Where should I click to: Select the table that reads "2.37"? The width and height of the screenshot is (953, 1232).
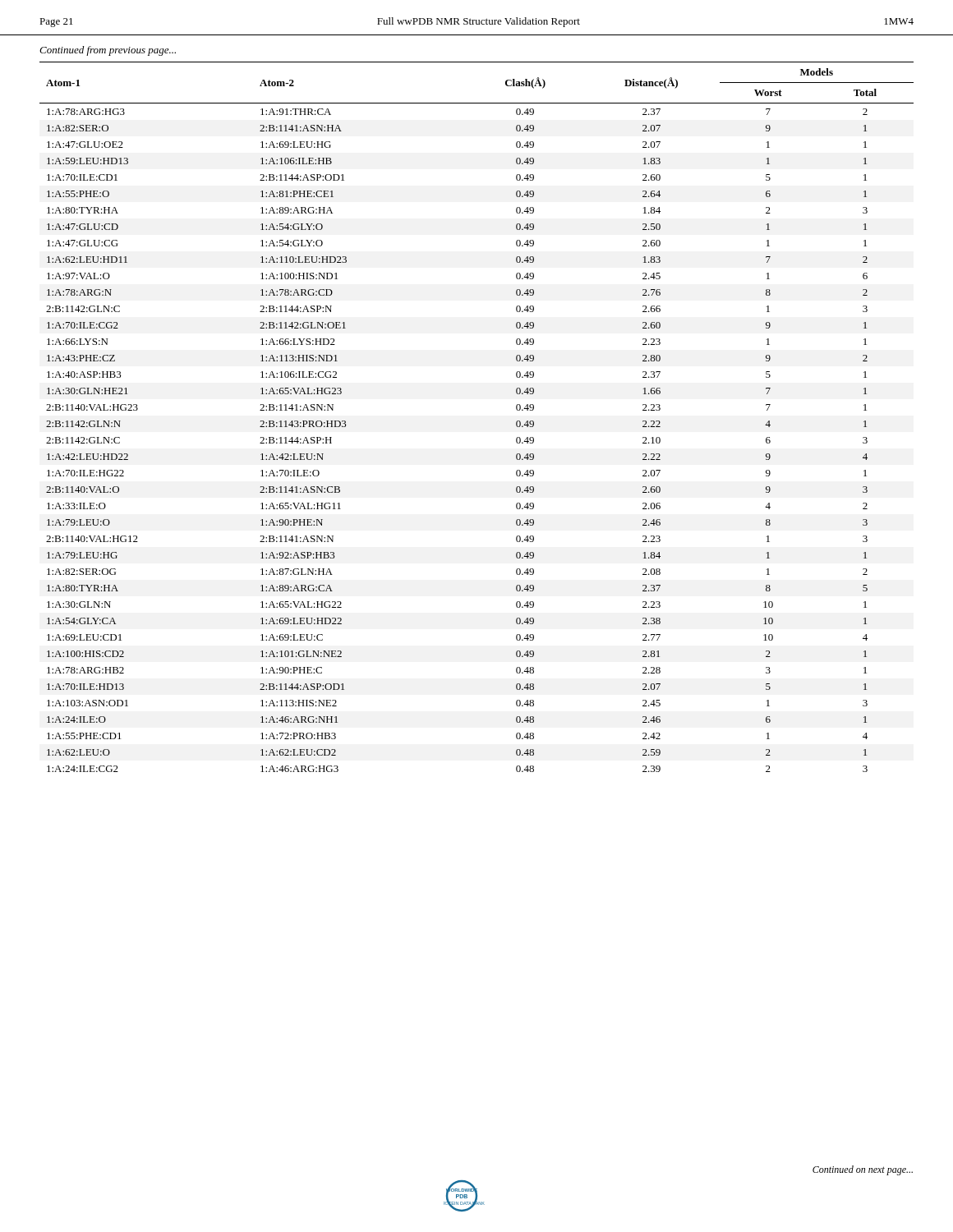click(476, 419)
